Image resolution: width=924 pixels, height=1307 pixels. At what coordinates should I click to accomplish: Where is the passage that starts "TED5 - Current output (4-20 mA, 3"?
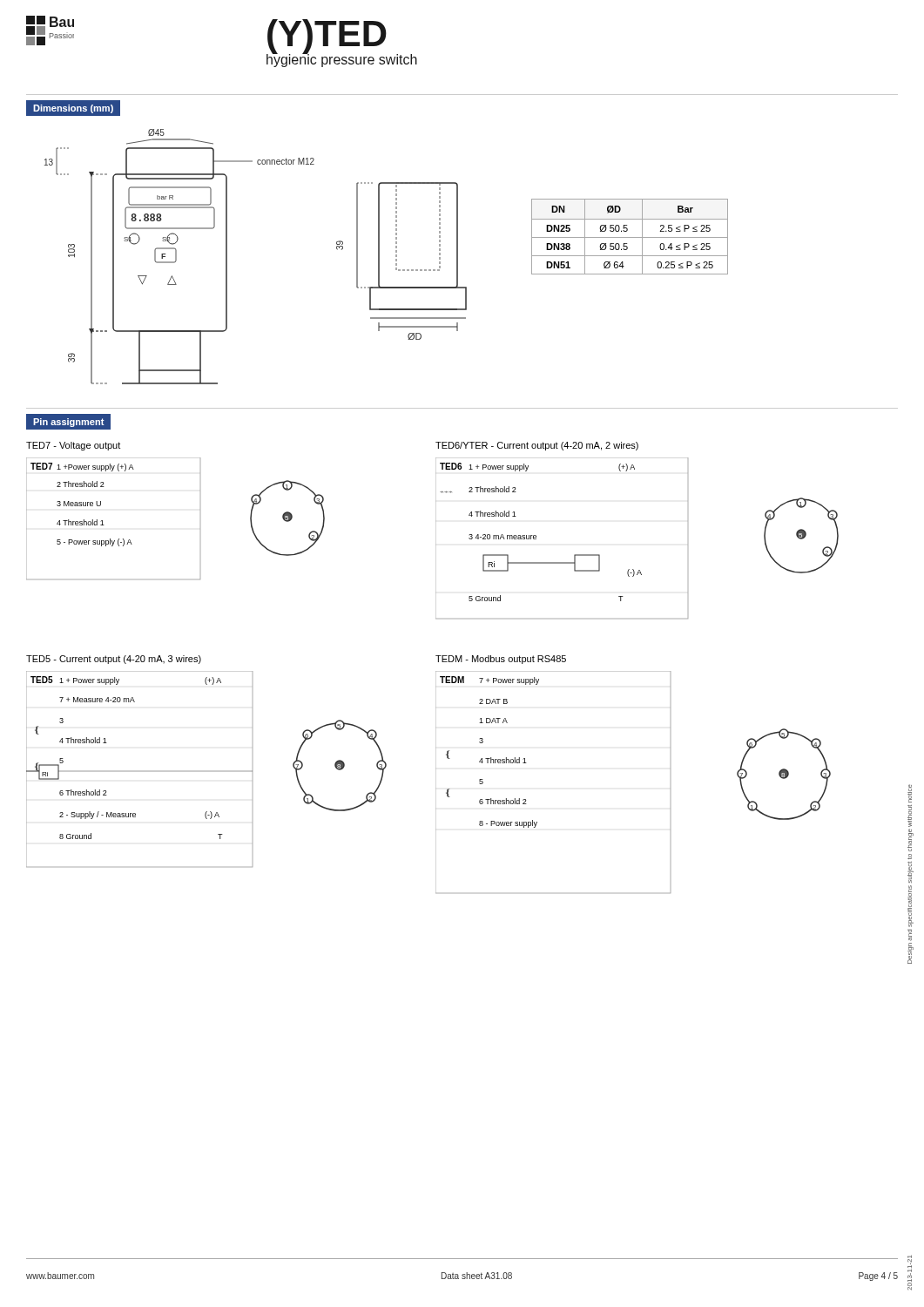(114, 659)
